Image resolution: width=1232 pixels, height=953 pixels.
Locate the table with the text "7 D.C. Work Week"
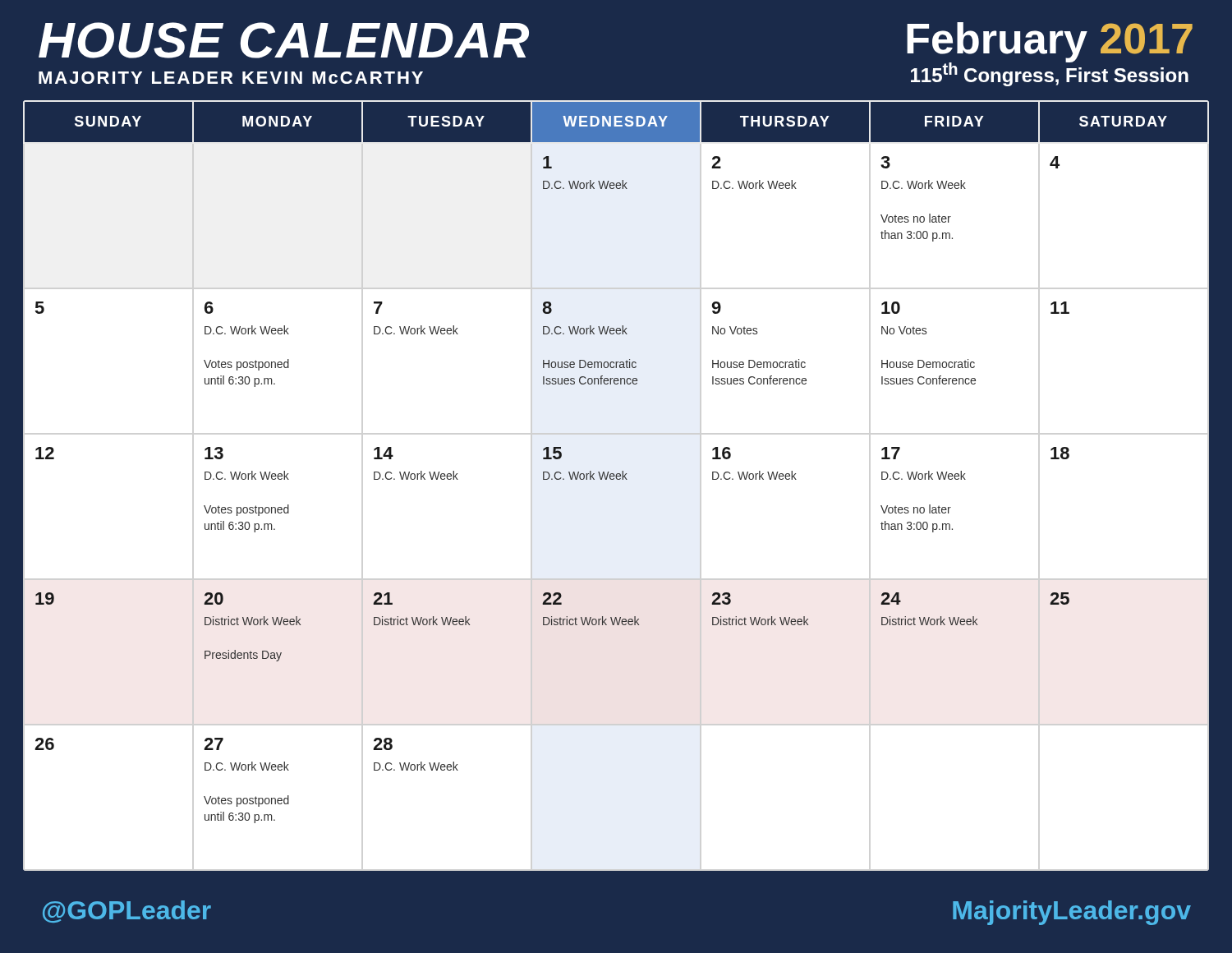[x=616, y=486]
